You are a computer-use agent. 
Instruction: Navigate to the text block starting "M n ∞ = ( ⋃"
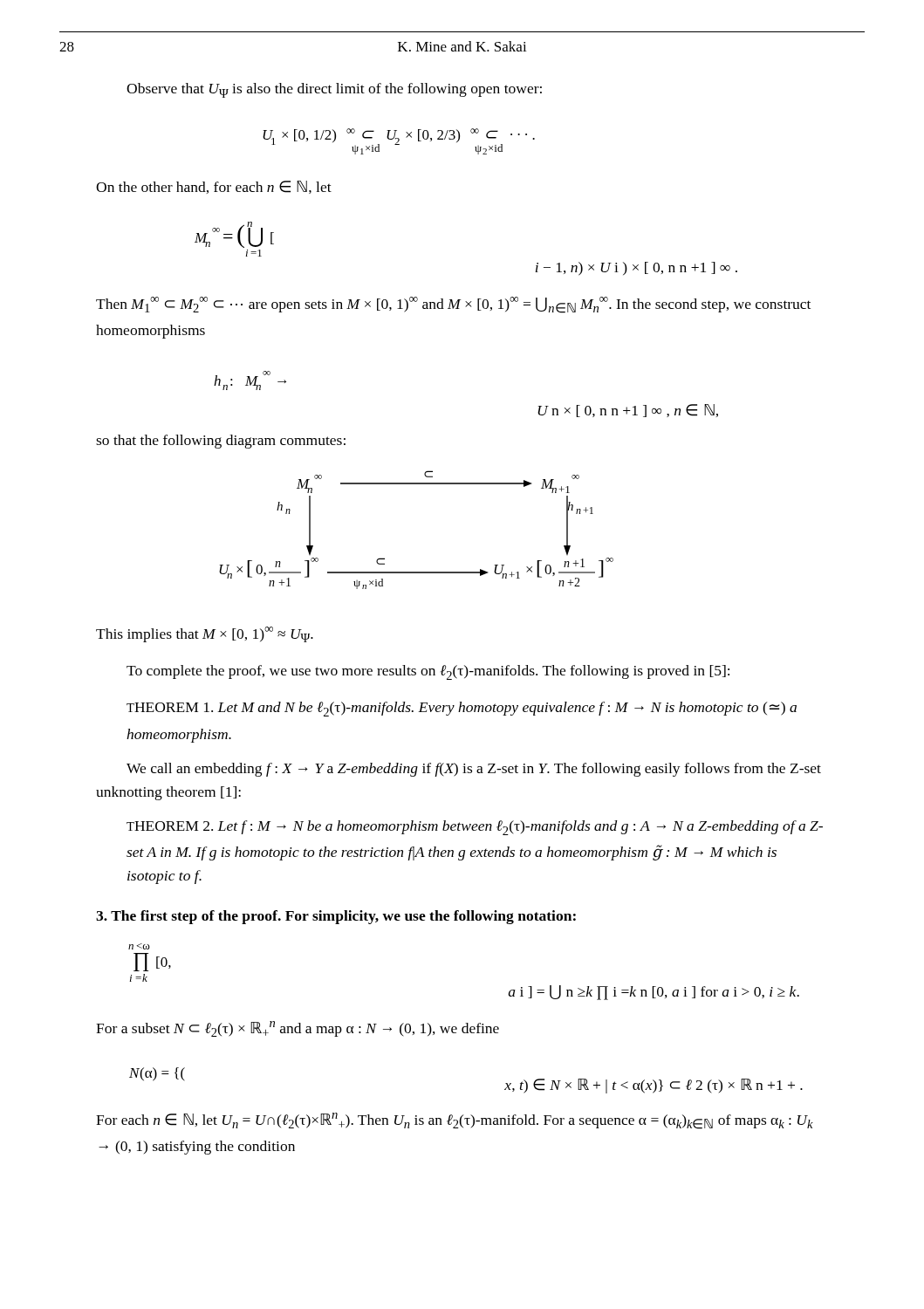[x=234, y=235]
